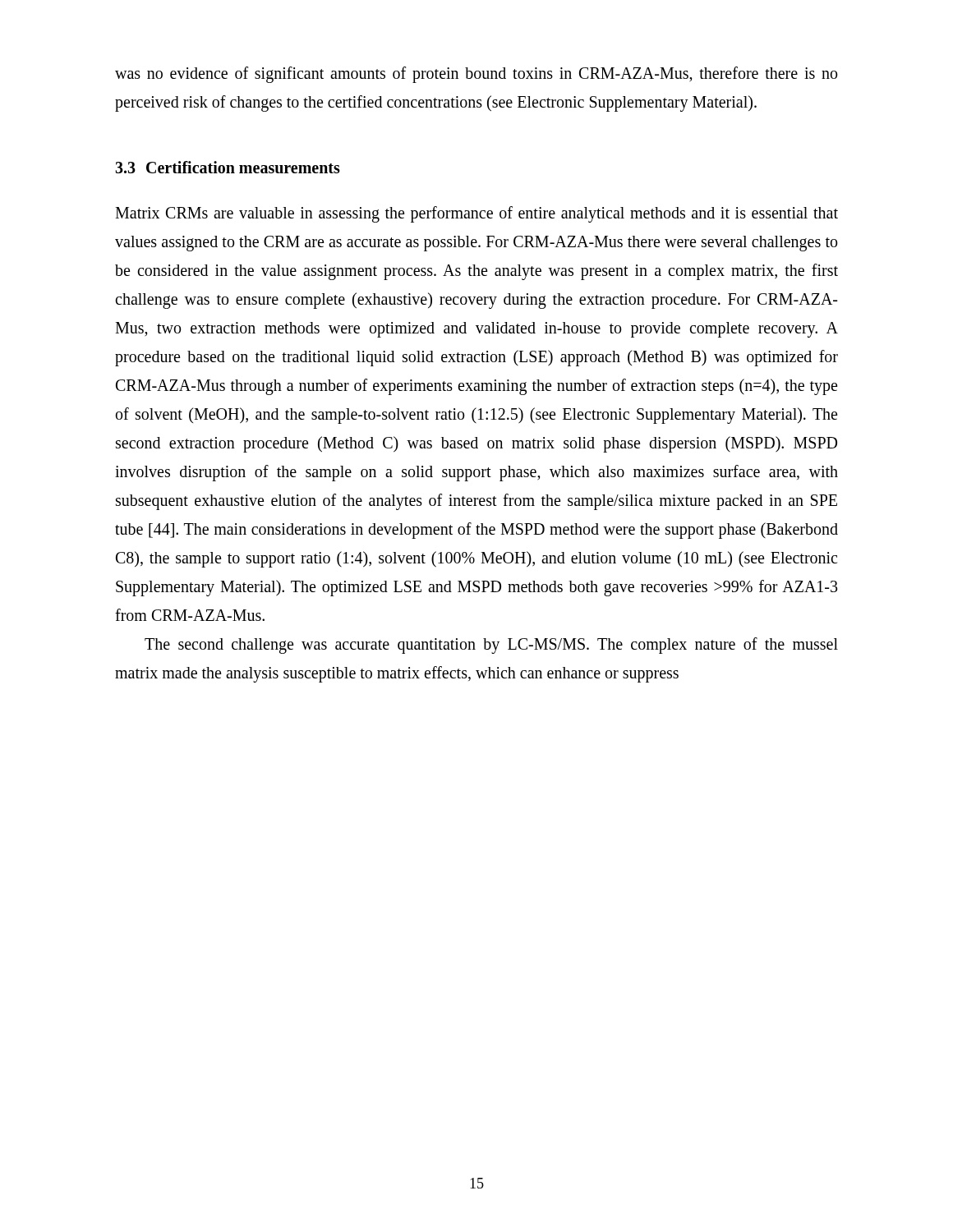Where is the passage that starts "Matrix CRMs are valuable in assessing the"?
Image resolution: width=953 pixels, height=1232 pixels.
click(x=476, y=414)
